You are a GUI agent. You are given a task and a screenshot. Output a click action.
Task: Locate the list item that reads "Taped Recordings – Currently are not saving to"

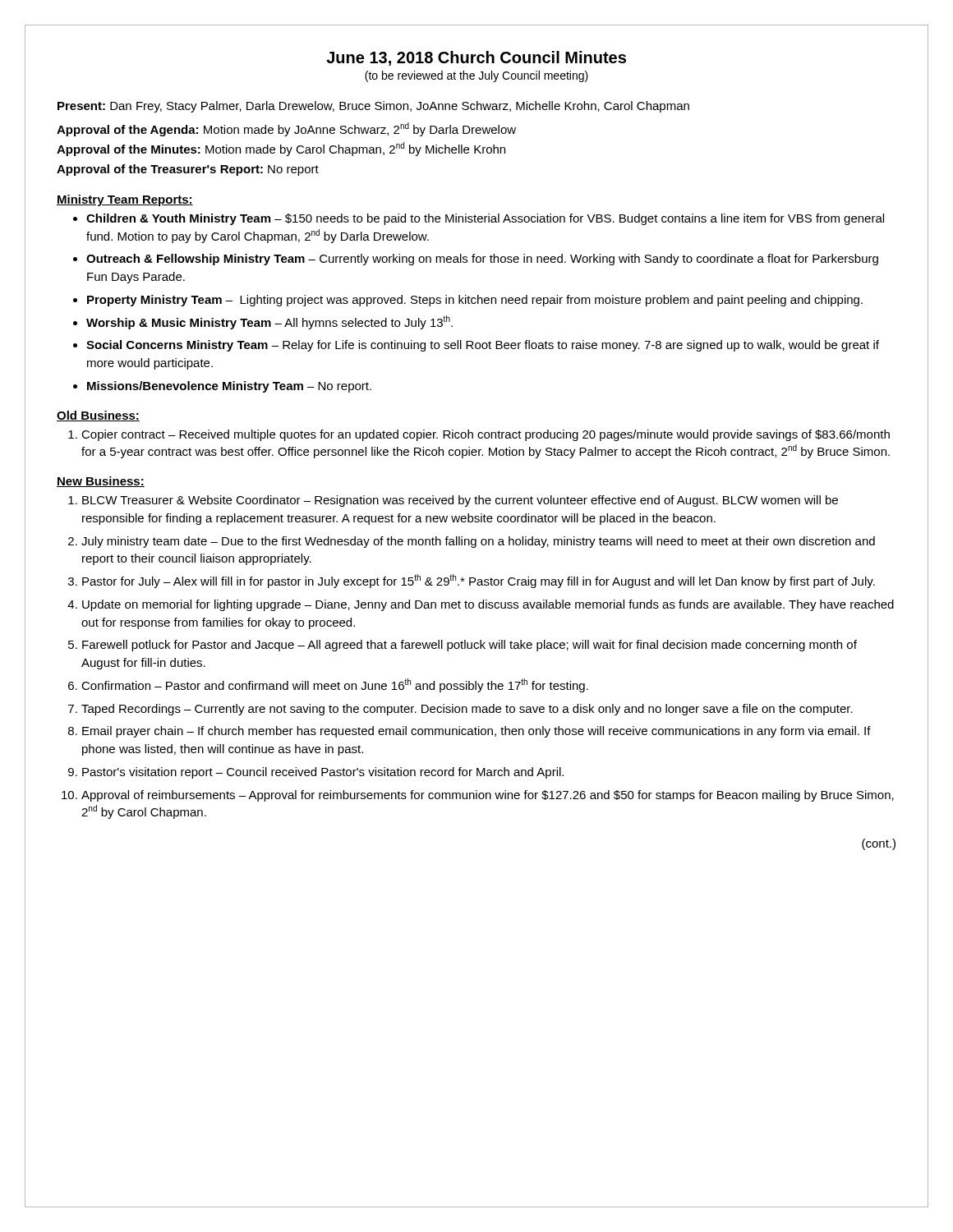coord(467,708)
